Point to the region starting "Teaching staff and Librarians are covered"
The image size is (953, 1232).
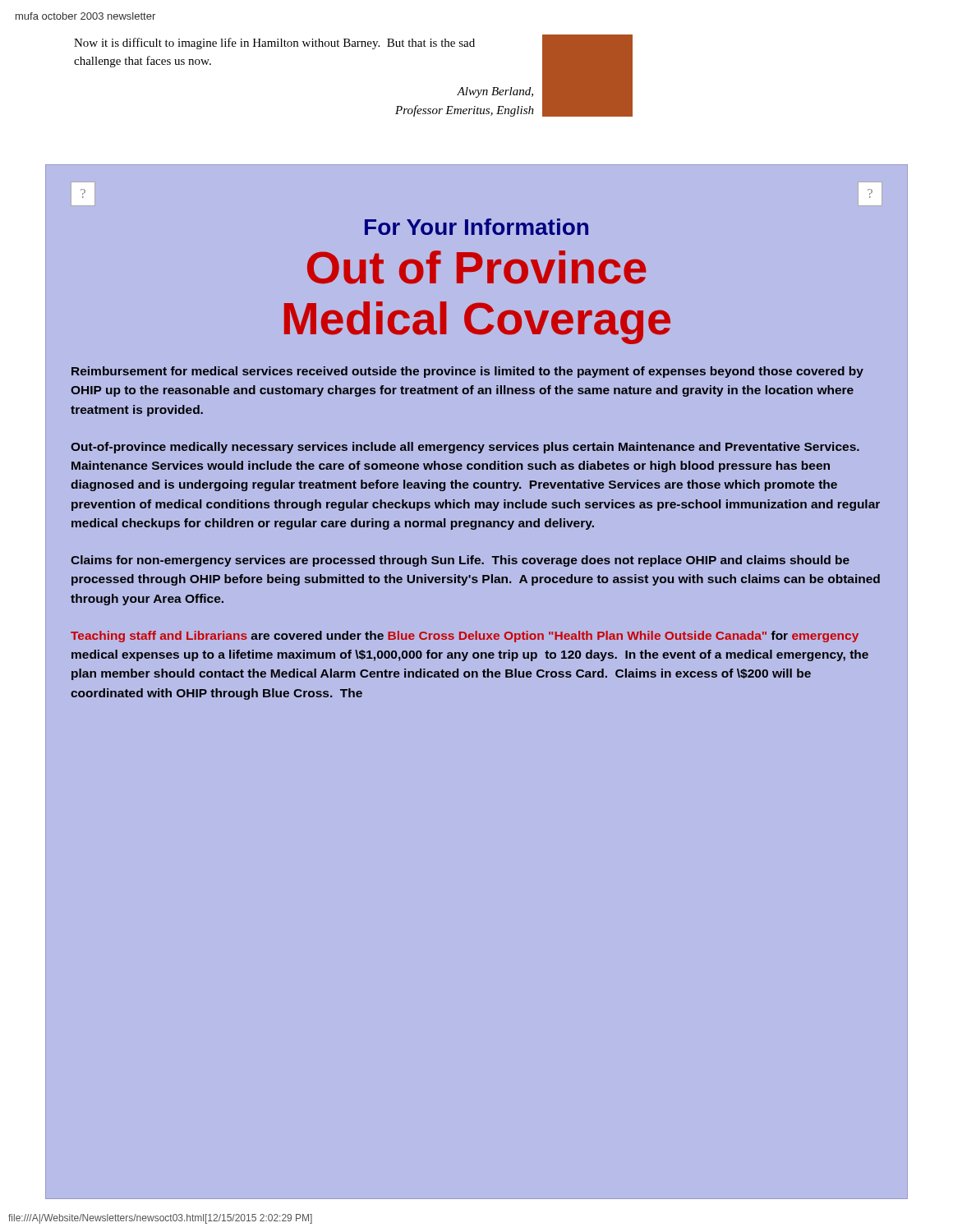[470, 664]
